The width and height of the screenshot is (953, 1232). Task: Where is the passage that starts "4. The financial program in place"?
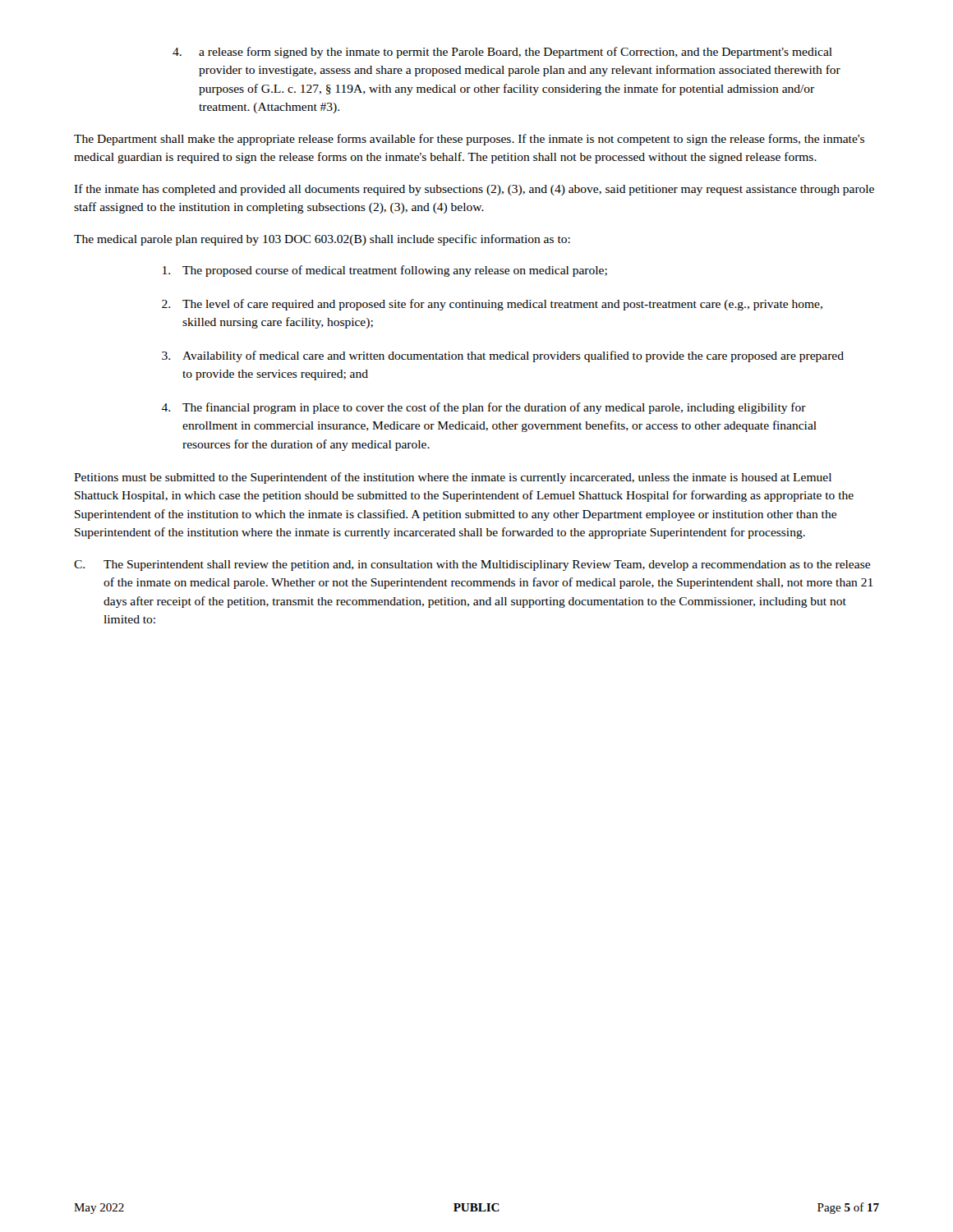click(493, 426)
